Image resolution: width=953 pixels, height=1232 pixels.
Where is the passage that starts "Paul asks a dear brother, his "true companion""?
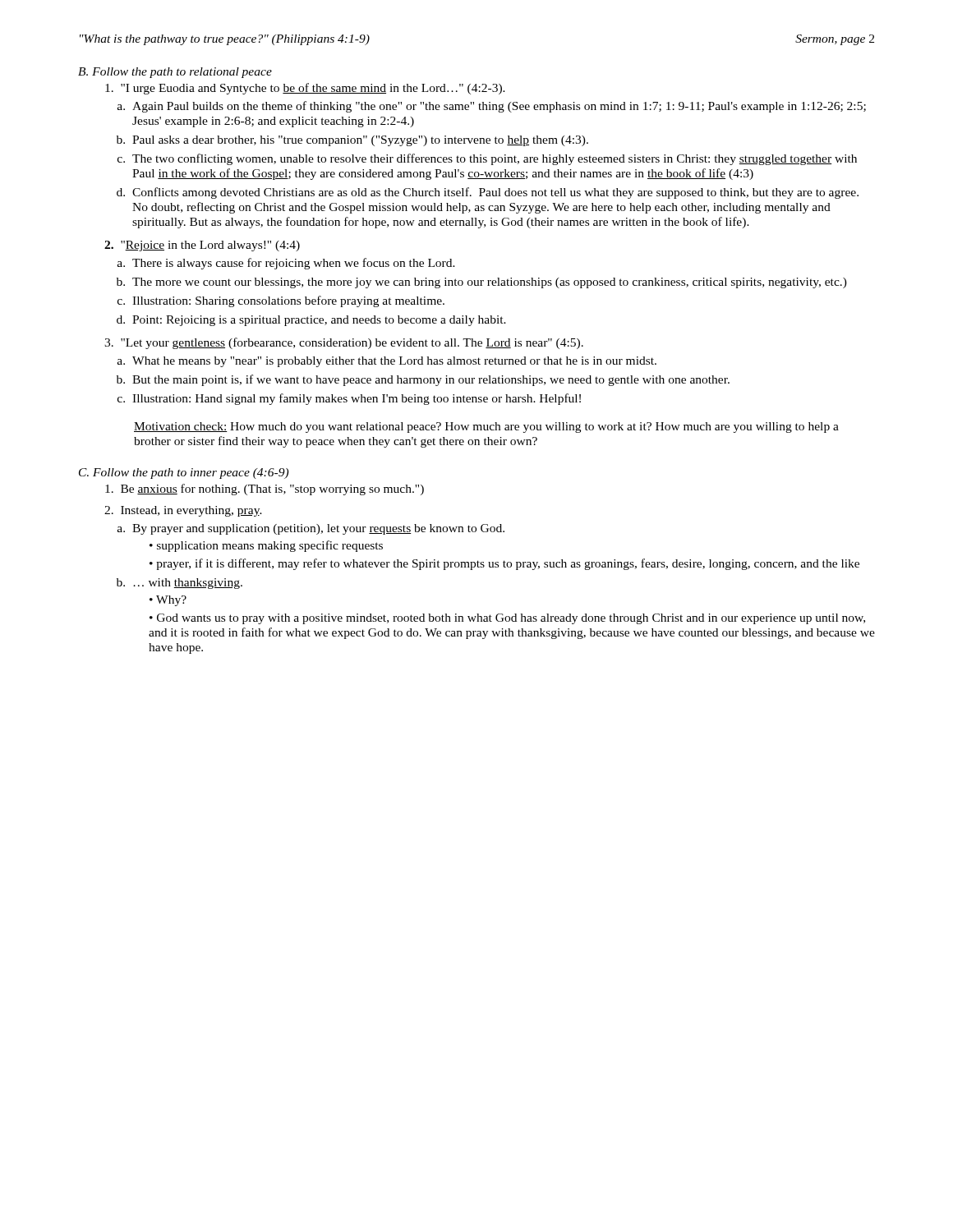pos(361,139)
